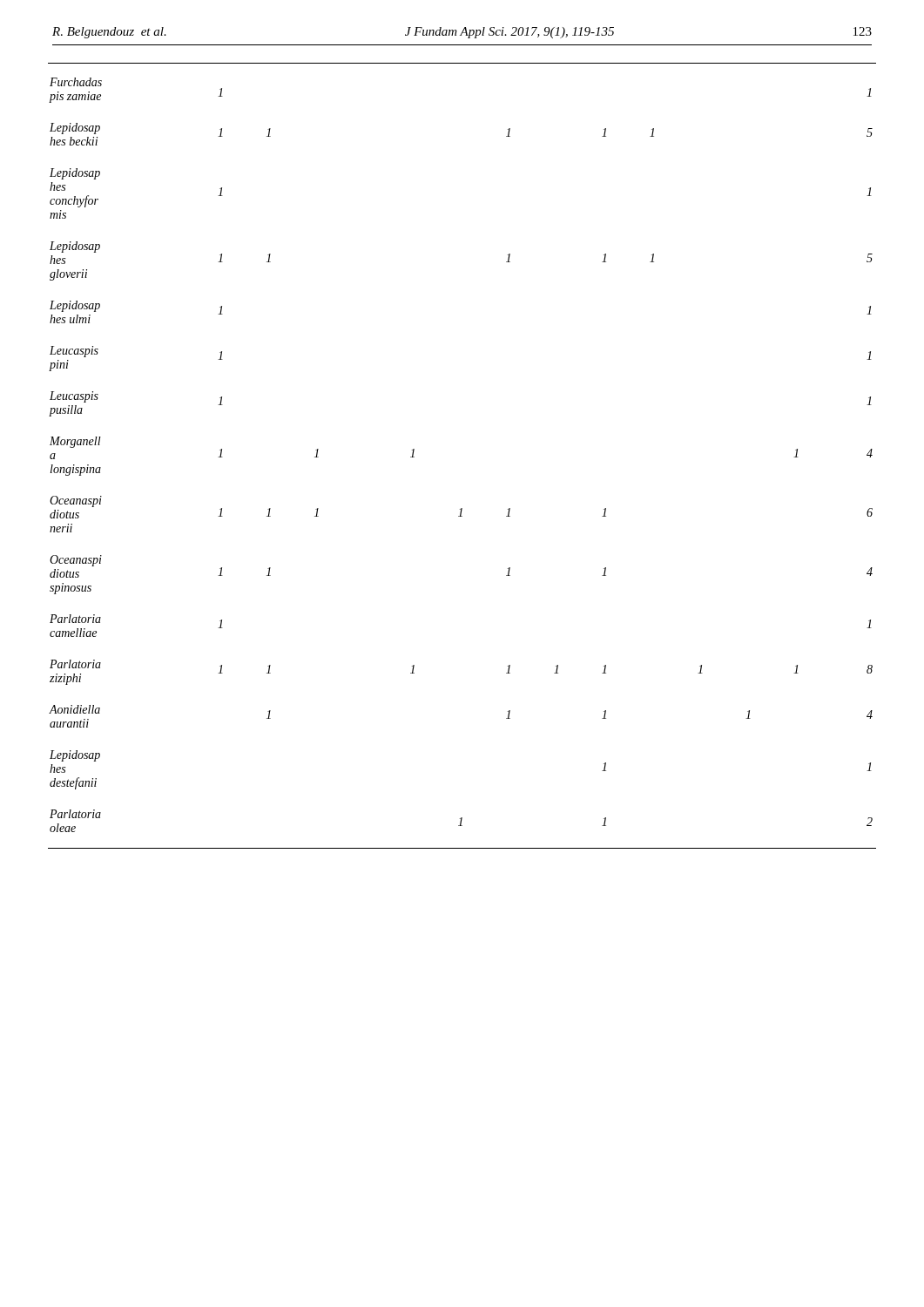Find a table
This screenshot has width=924, height=1307.
462,672
